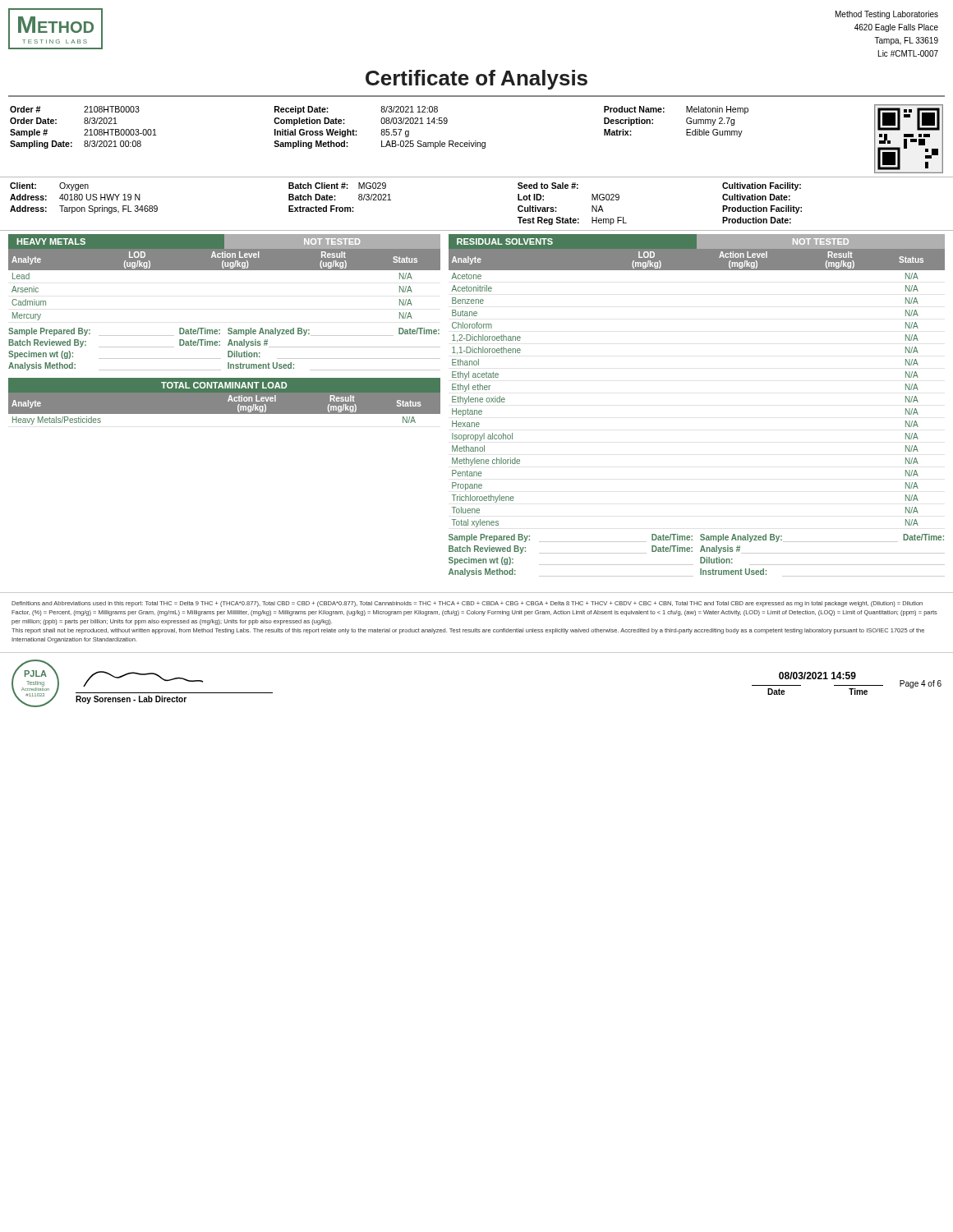
Task: Select the table that reads "Client:Oxygen Address:40180 US HWY"
Action: tap(476, 204)
